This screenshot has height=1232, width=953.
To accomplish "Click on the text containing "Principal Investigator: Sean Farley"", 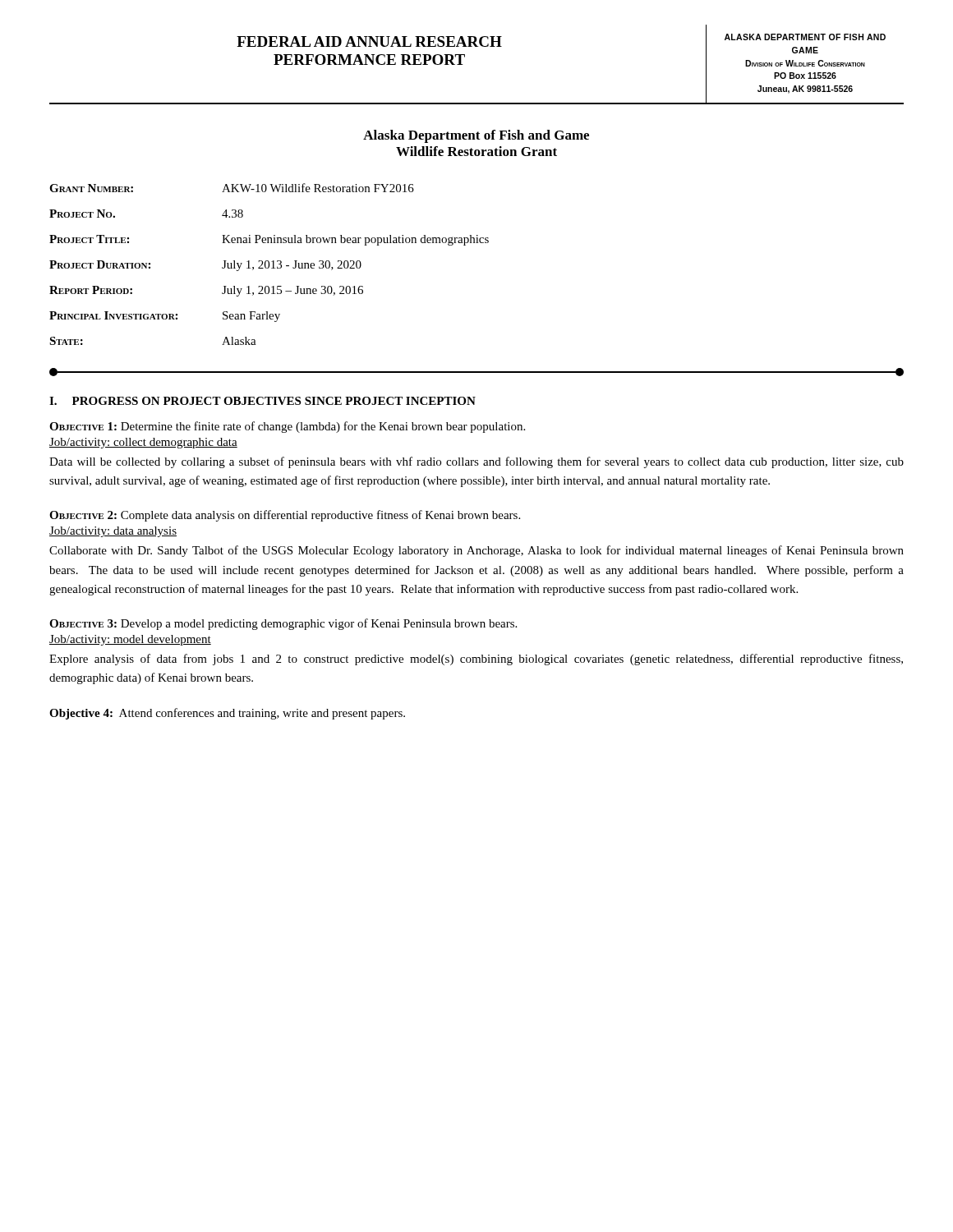I will point(165,316).
